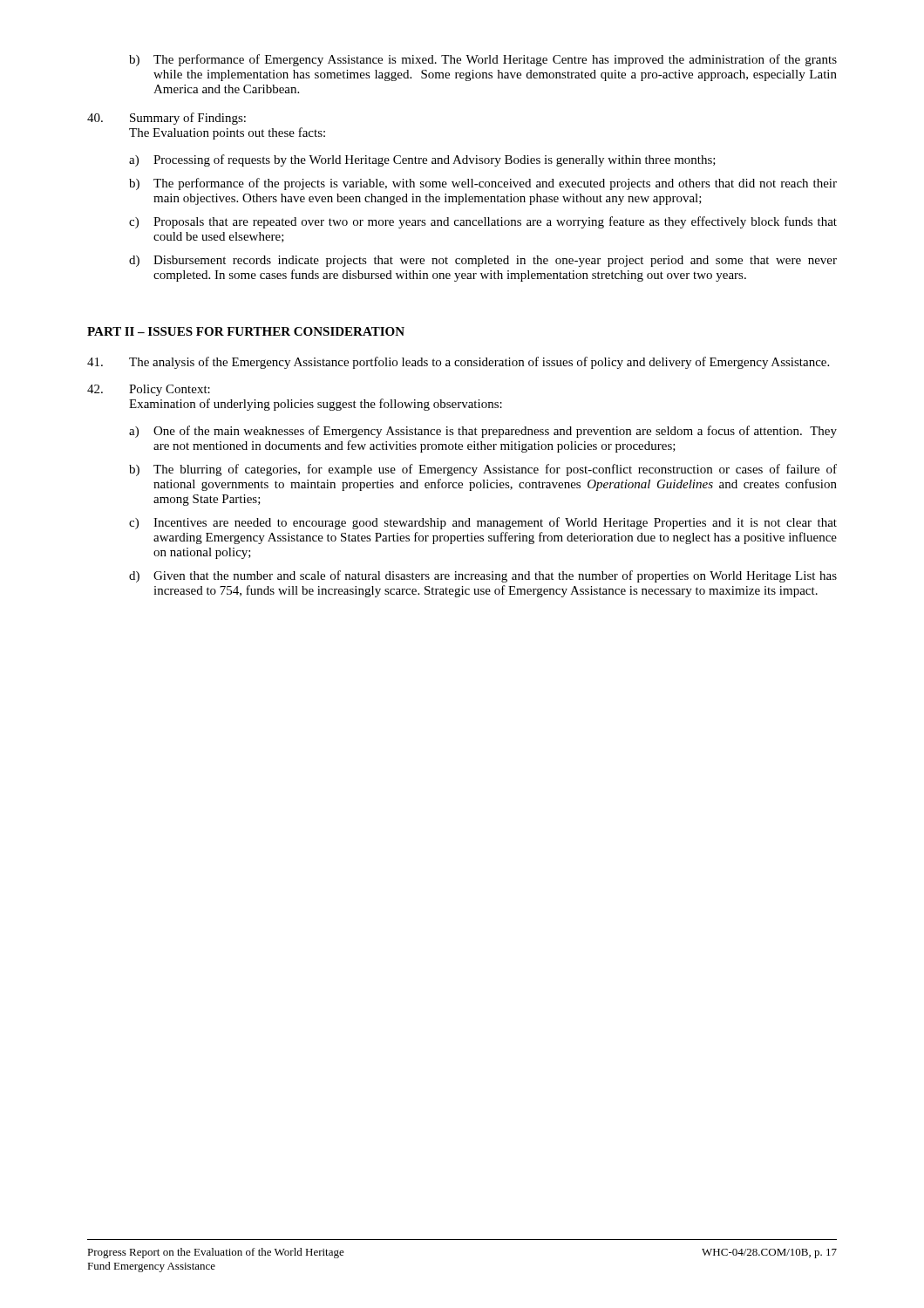Where is the passage that starts "a) Processing of requests by"?
This screenshot has height=1308, width=924.
coord(483,160)
